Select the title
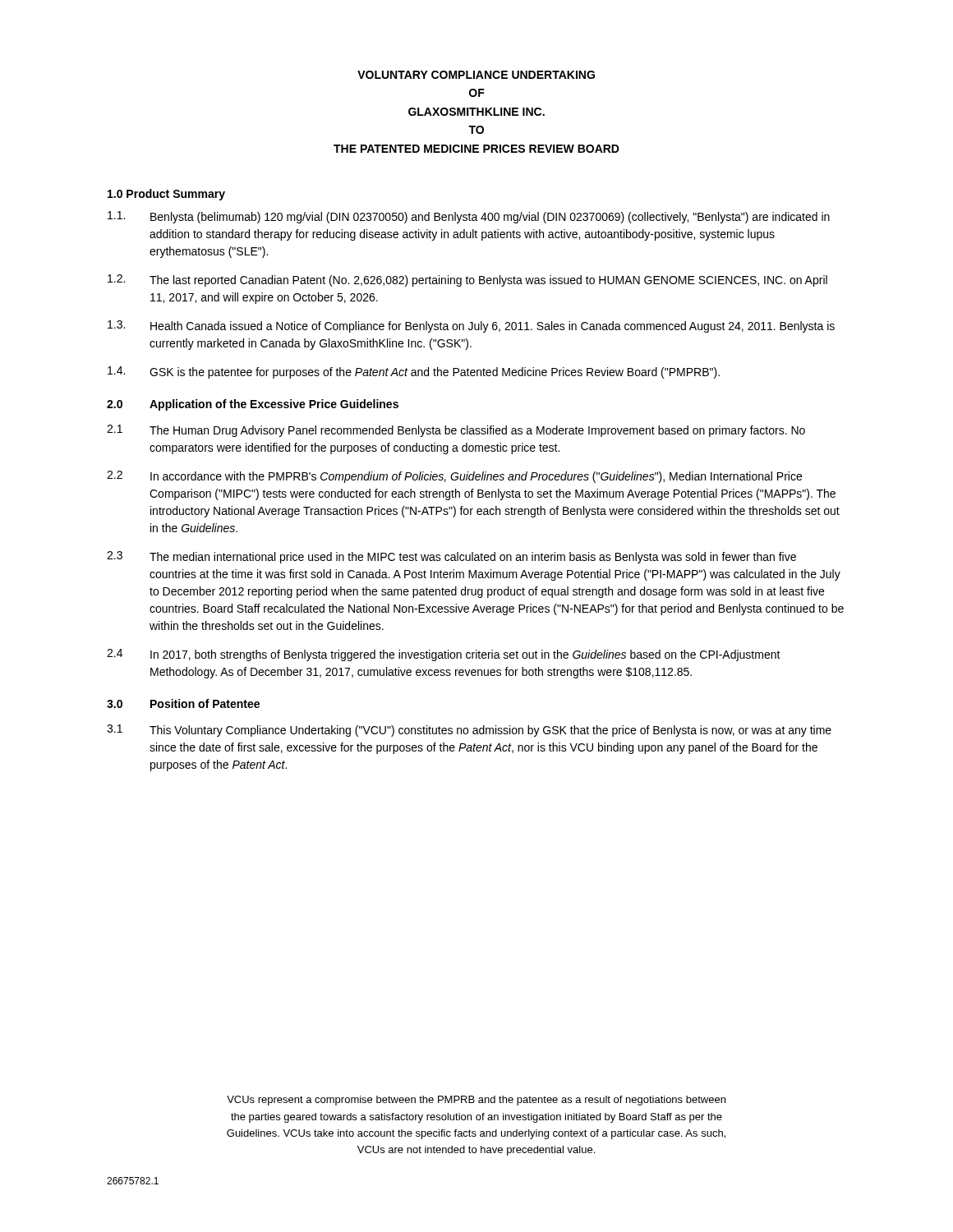The height and width of the screenshot is (1232, 953). [x=476, y=111]
